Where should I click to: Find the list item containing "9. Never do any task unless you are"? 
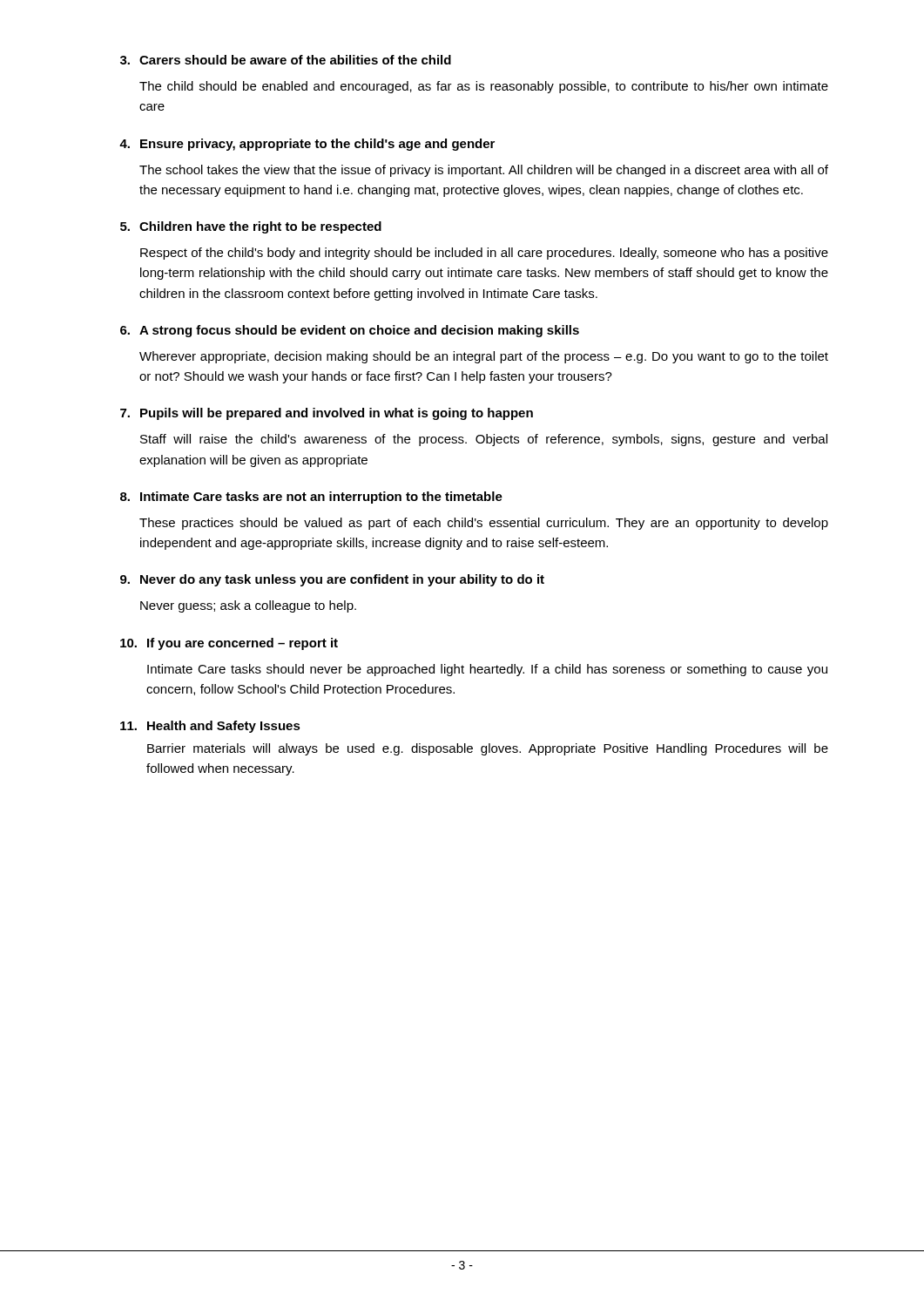click(462, 579)
